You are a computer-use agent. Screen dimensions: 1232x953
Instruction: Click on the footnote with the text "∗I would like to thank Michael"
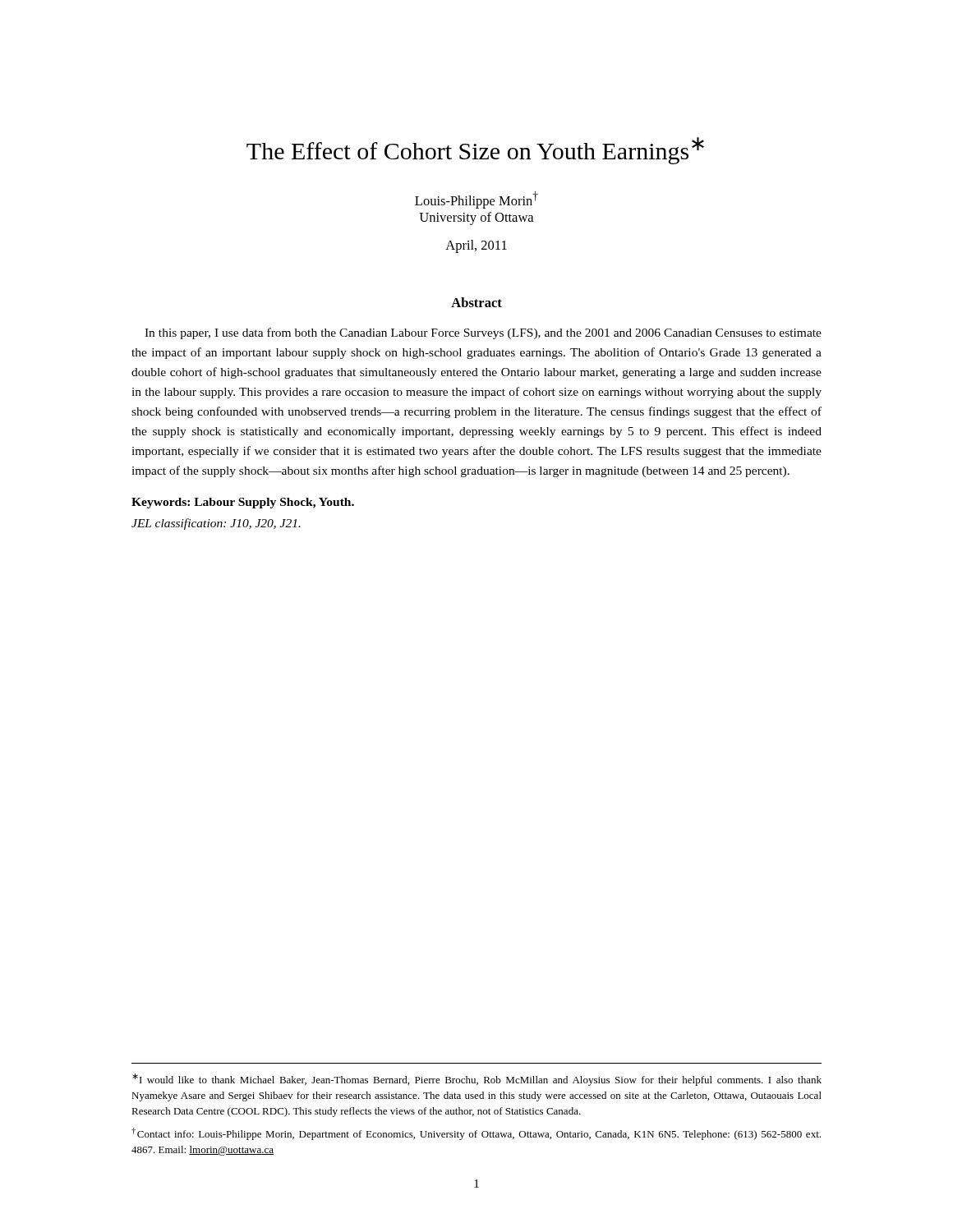(x=476, y=1094)
